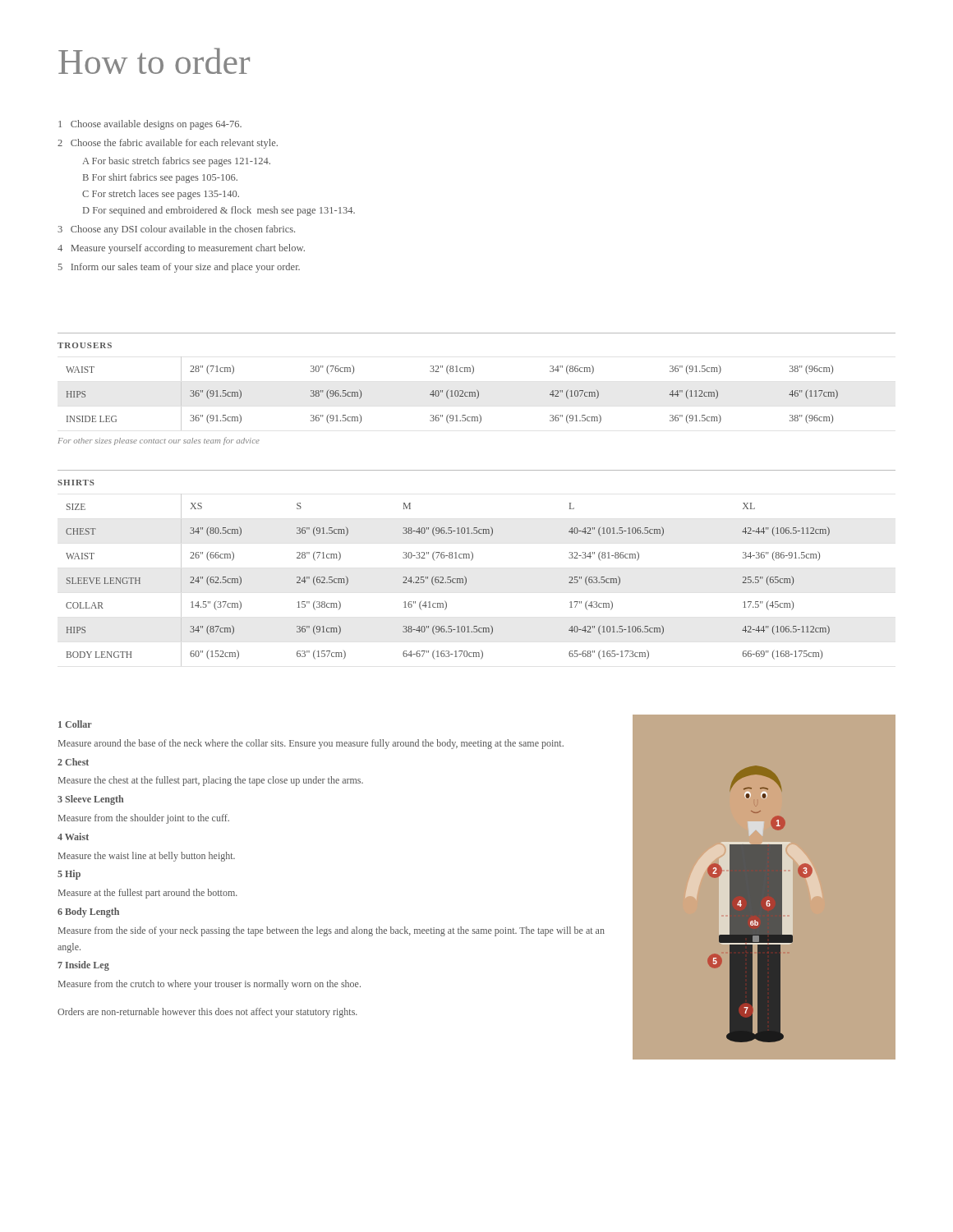Image resolution: width=953 pixels, height=1232 pixels.
Task: Locate the table with the text "25" (63.5cm)"
Action: pos(476,580)
